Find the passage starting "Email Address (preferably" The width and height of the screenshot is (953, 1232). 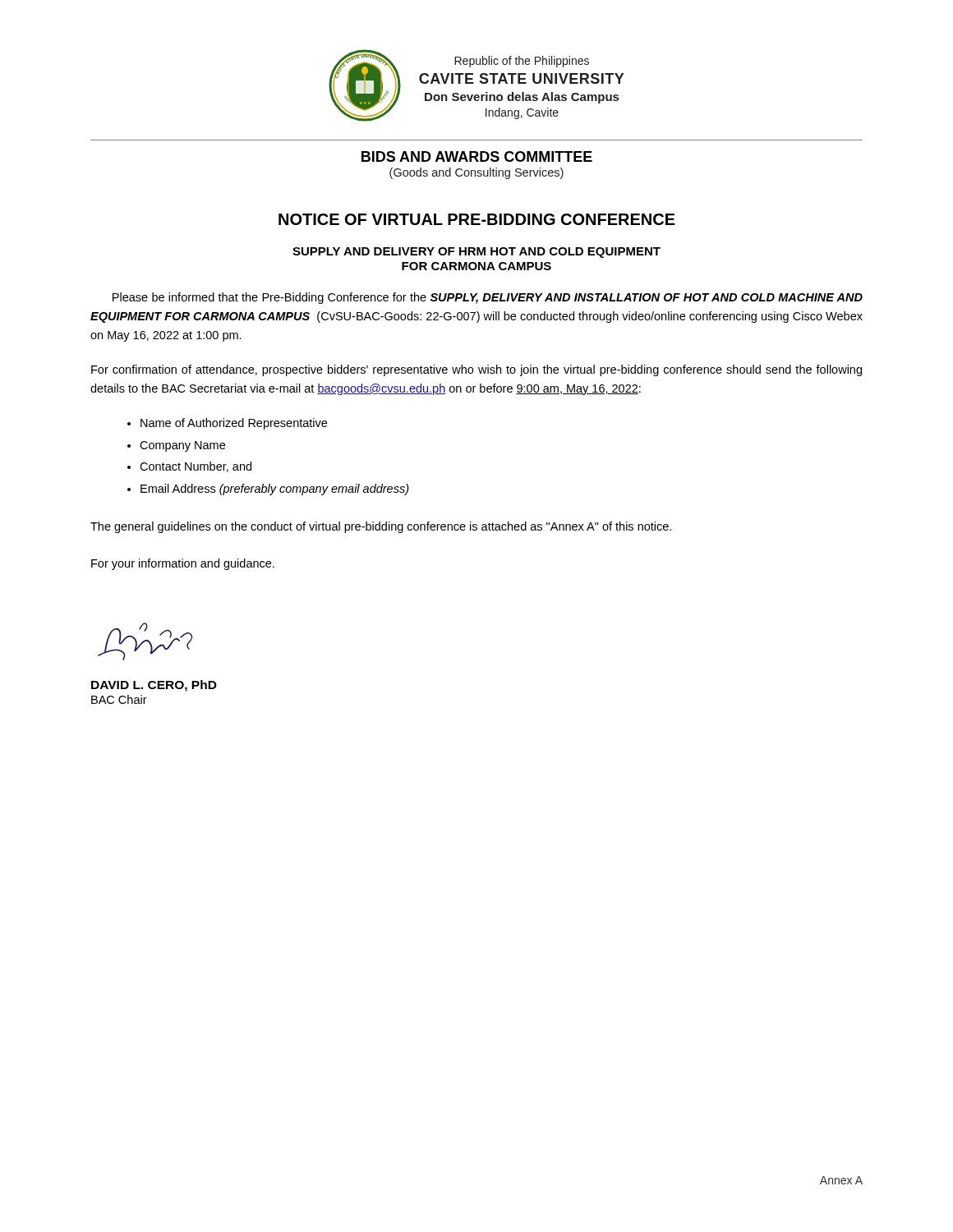pyautogui.click(x=274, y=489)
